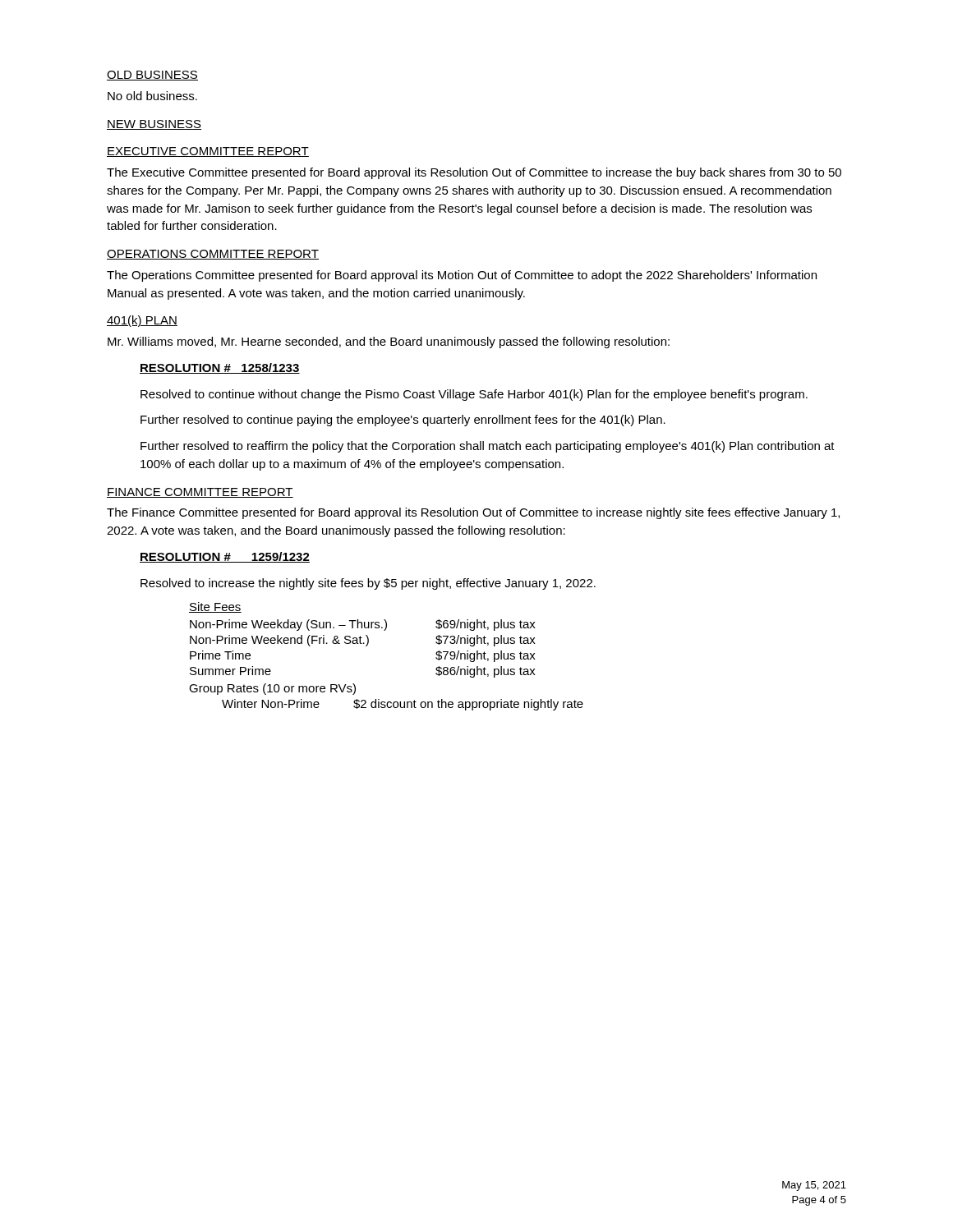This screenshot has width=953, height=1232.
Task: Locate the text block that says "Resolved to continue without"
Action: pyautogui.click(x=493, y=394)
